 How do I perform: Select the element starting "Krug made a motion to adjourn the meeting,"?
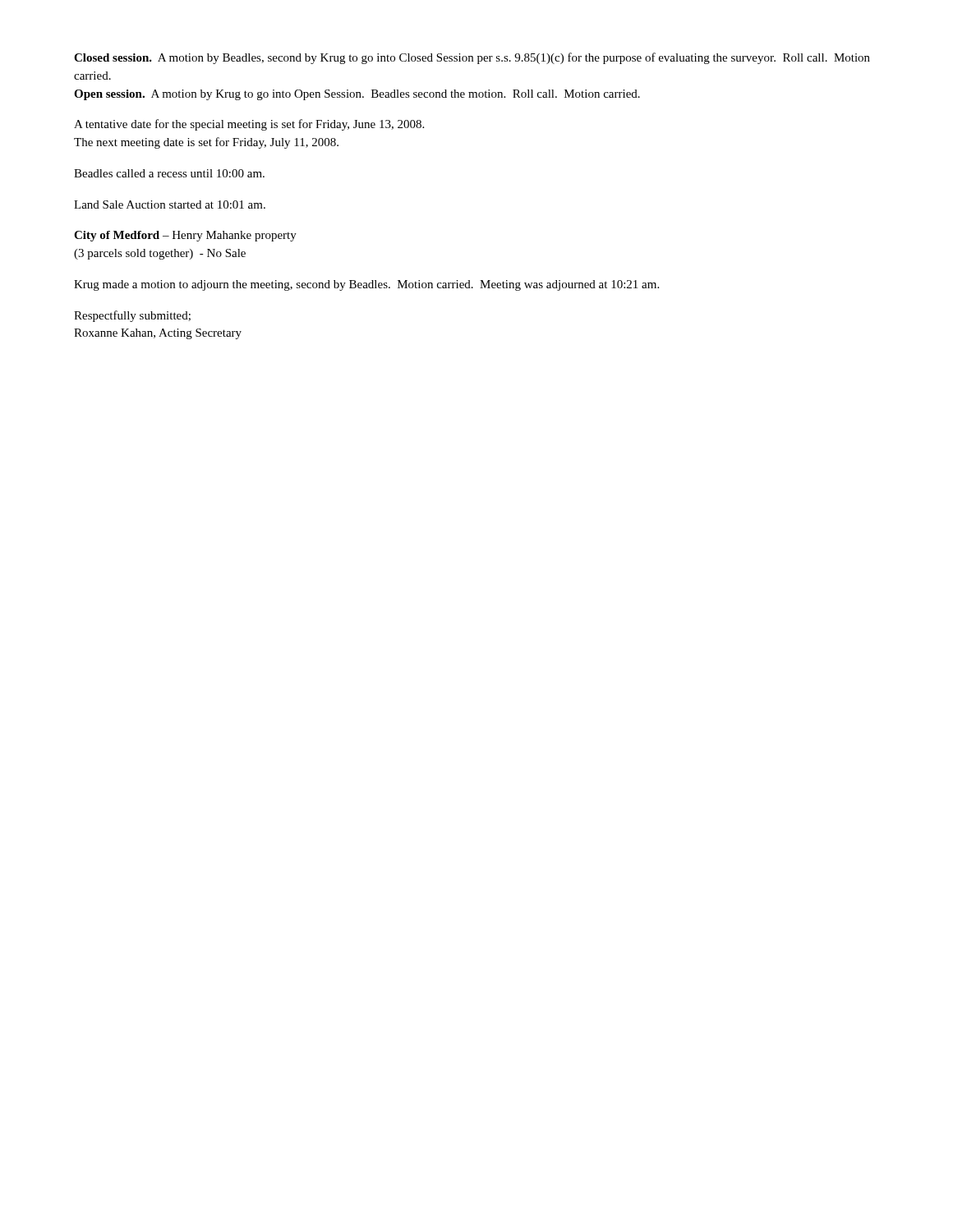367,284
